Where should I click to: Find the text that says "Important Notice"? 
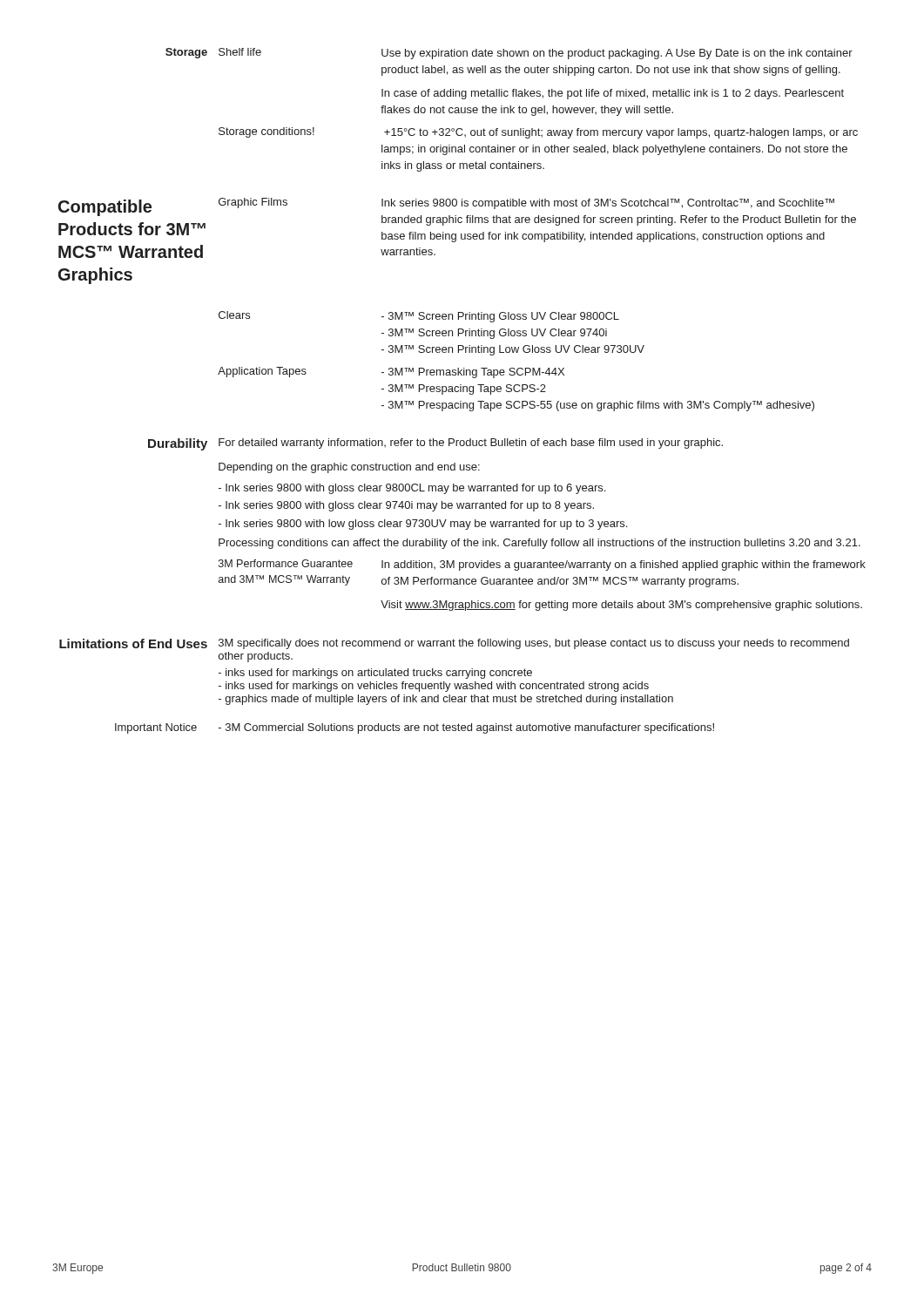tap(156, 727)
